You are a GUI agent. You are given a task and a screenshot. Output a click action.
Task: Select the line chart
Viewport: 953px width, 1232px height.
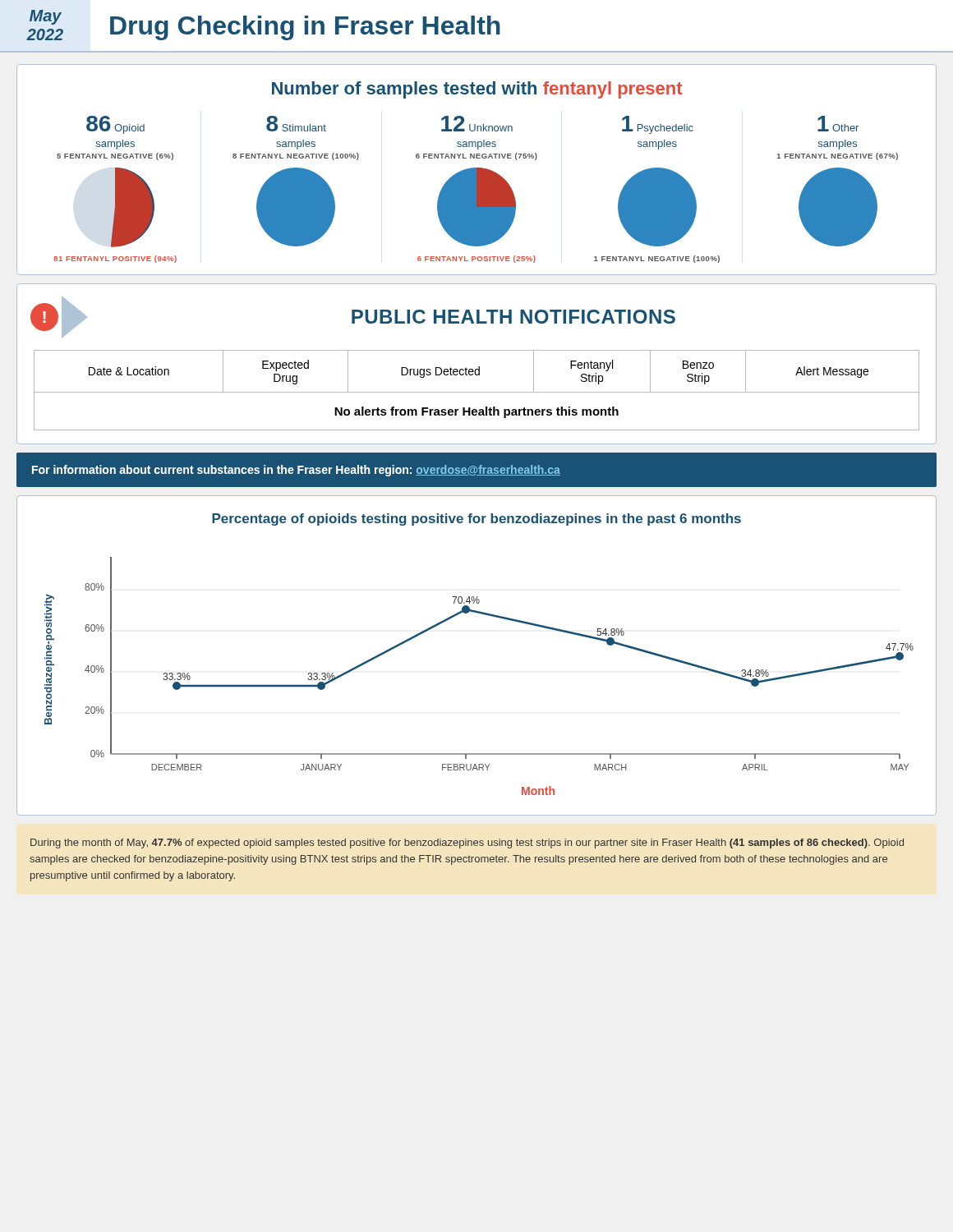tap(476, 655)
